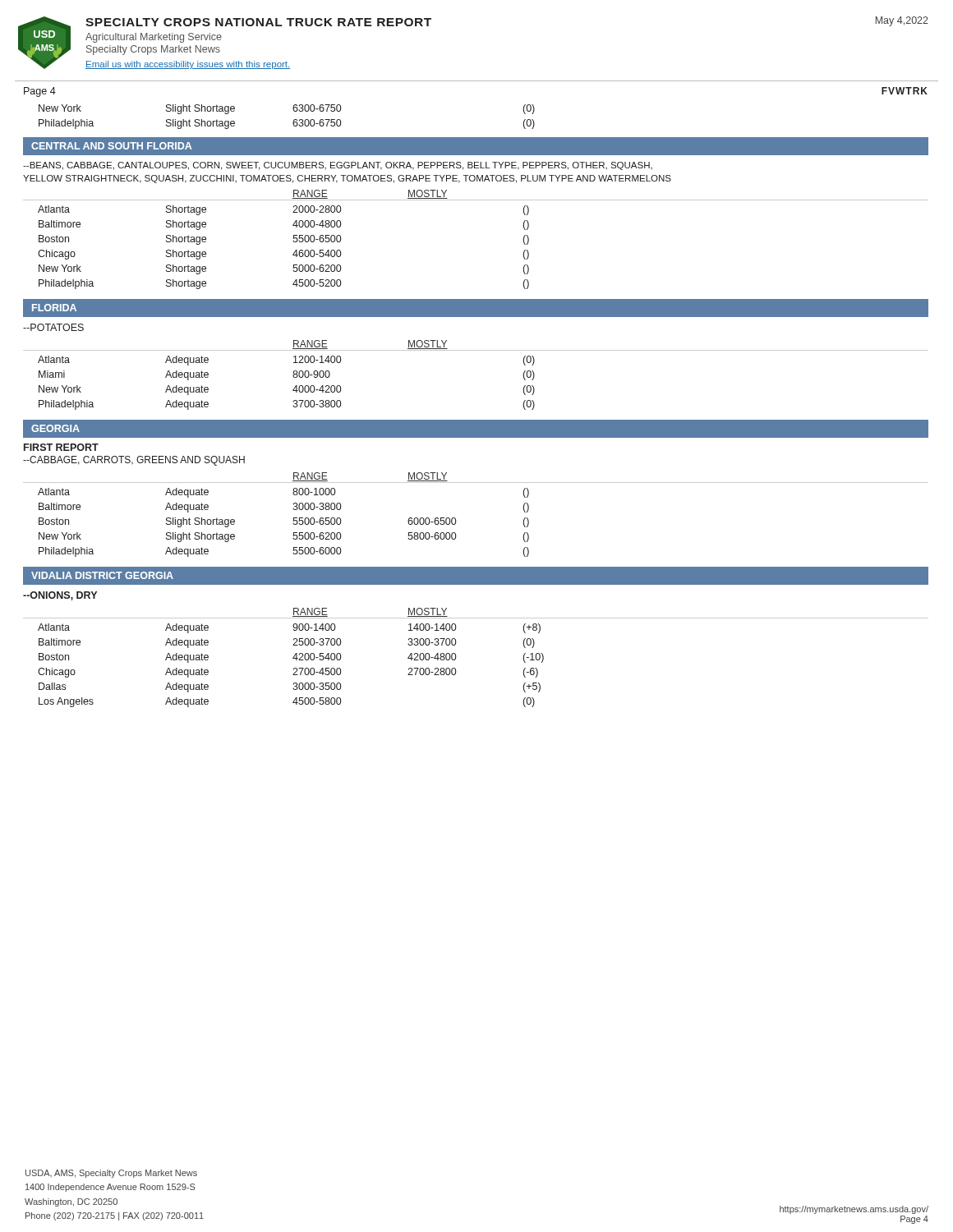This screenshot has width=953, height=1232.
Task: Select the table that reads "RANGE MOSTLY AtlantaAdequate1200-1400(0) MiamiAdequate800-900(0)"
Action: coord(476,374)
